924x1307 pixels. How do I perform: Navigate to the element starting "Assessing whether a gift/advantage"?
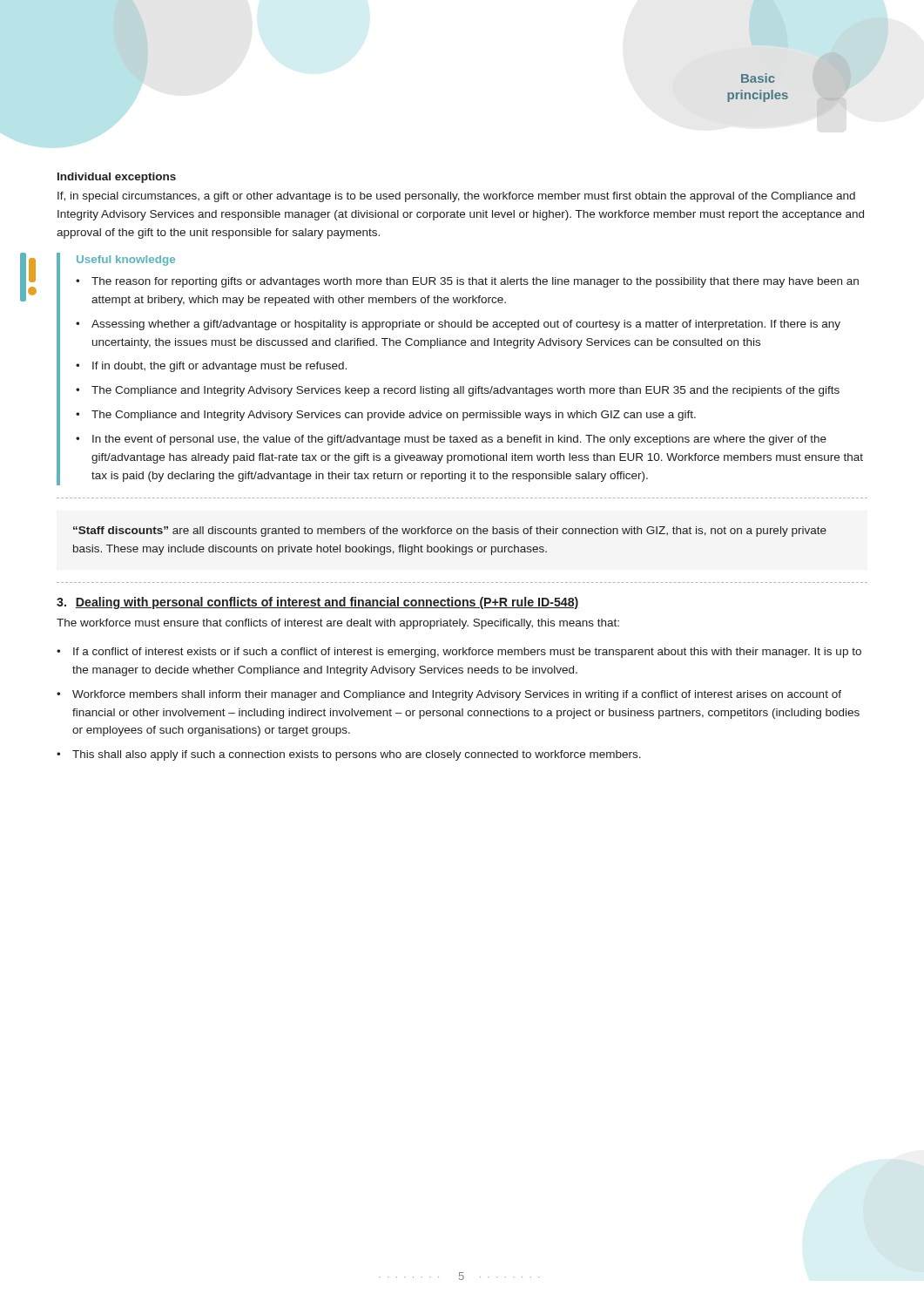tap(466, 333)
